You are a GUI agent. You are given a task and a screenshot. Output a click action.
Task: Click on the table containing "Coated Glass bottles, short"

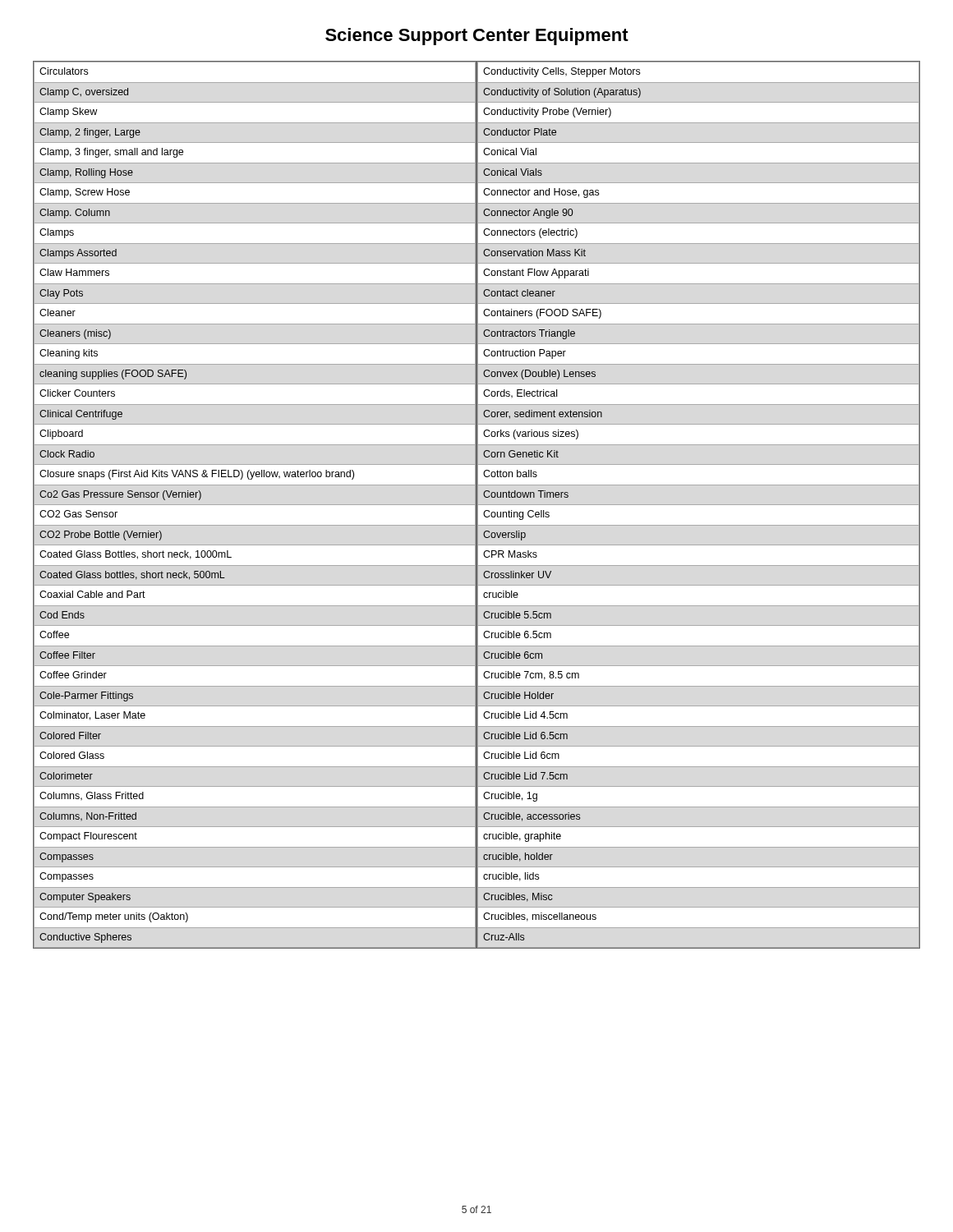[x=255, y=505]
